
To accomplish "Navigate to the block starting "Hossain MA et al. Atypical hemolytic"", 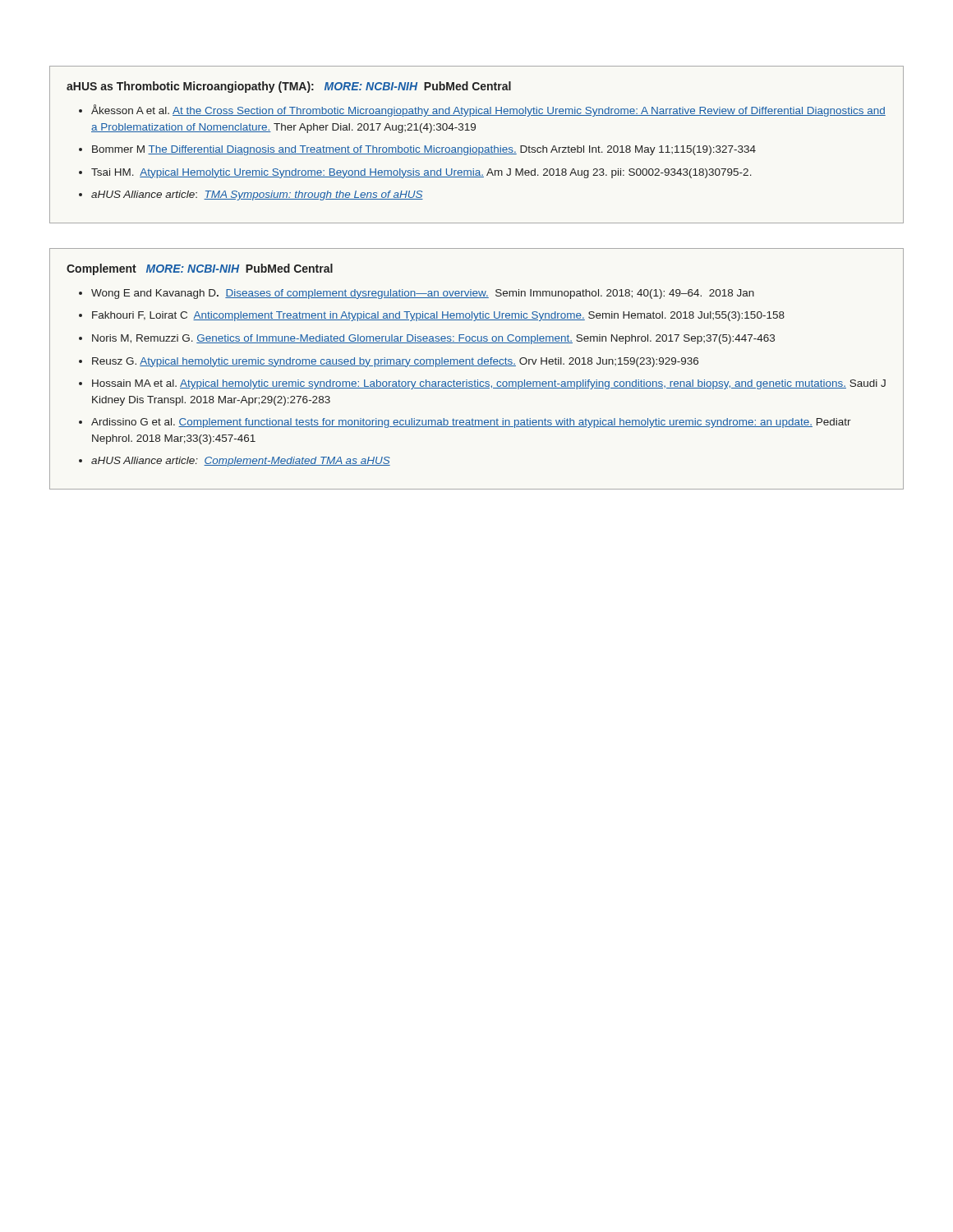I will click(489, 391).
